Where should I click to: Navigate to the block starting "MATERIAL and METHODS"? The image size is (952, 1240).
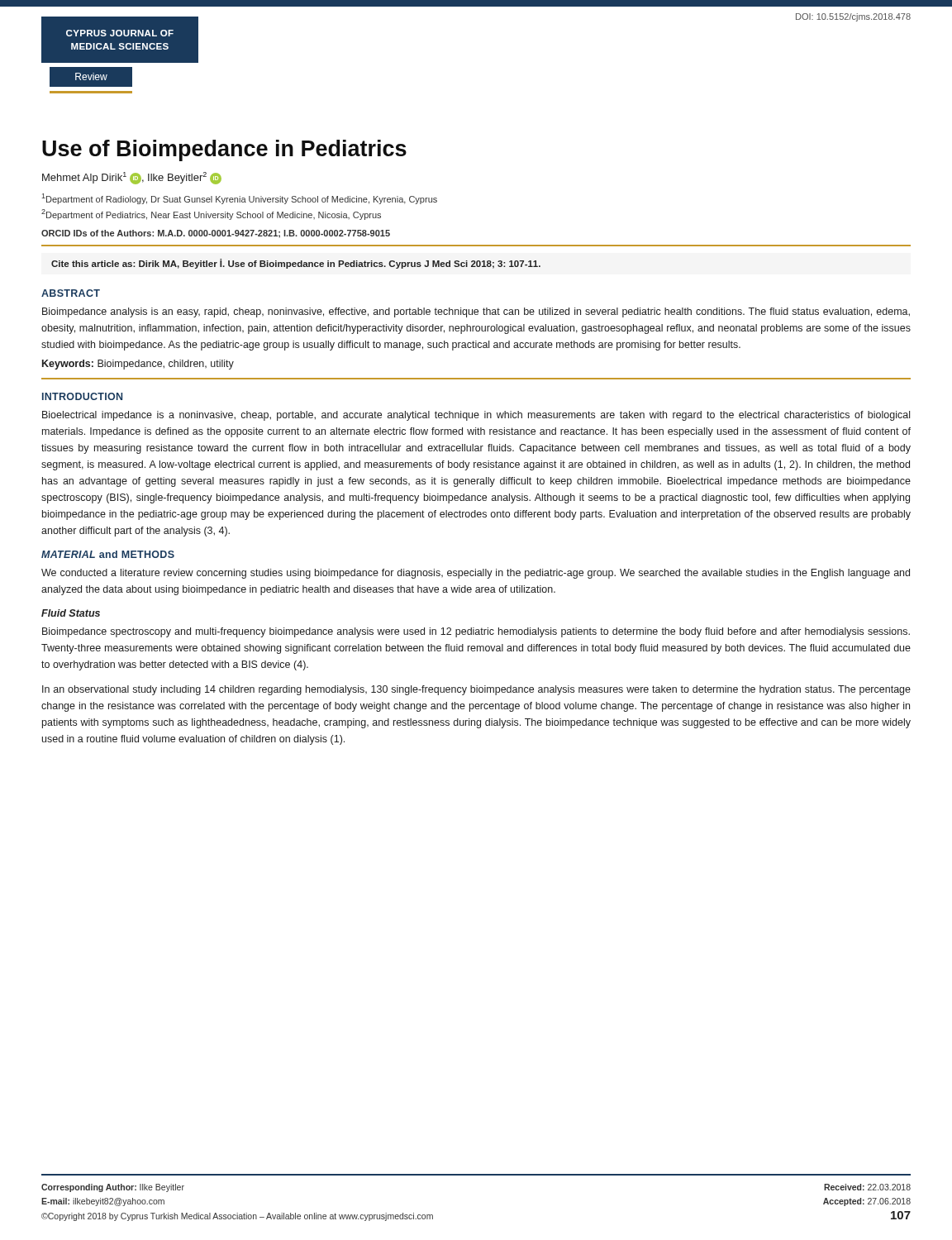pos(108,555)
